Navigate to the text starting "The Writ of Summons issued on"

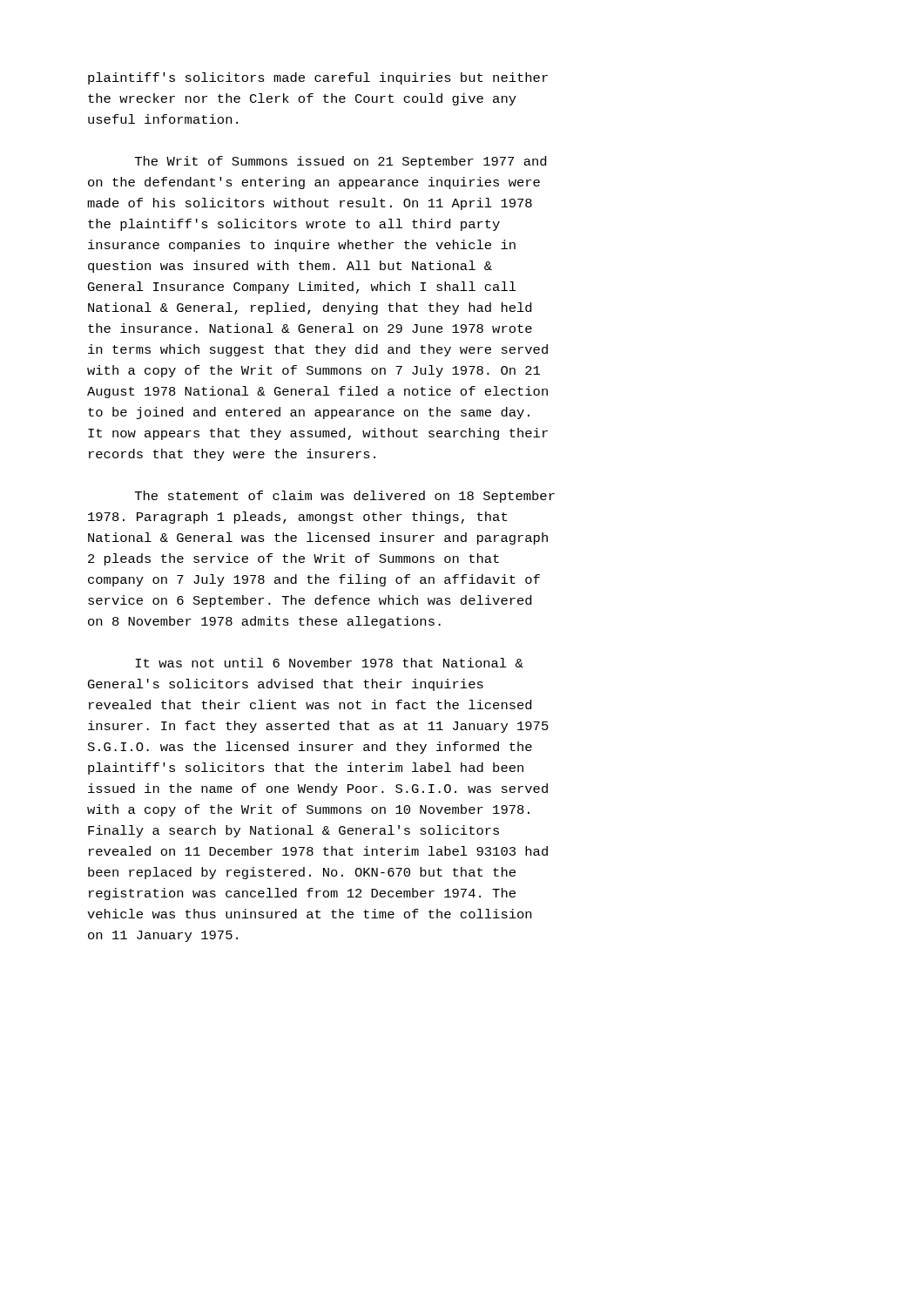point(462,308)
